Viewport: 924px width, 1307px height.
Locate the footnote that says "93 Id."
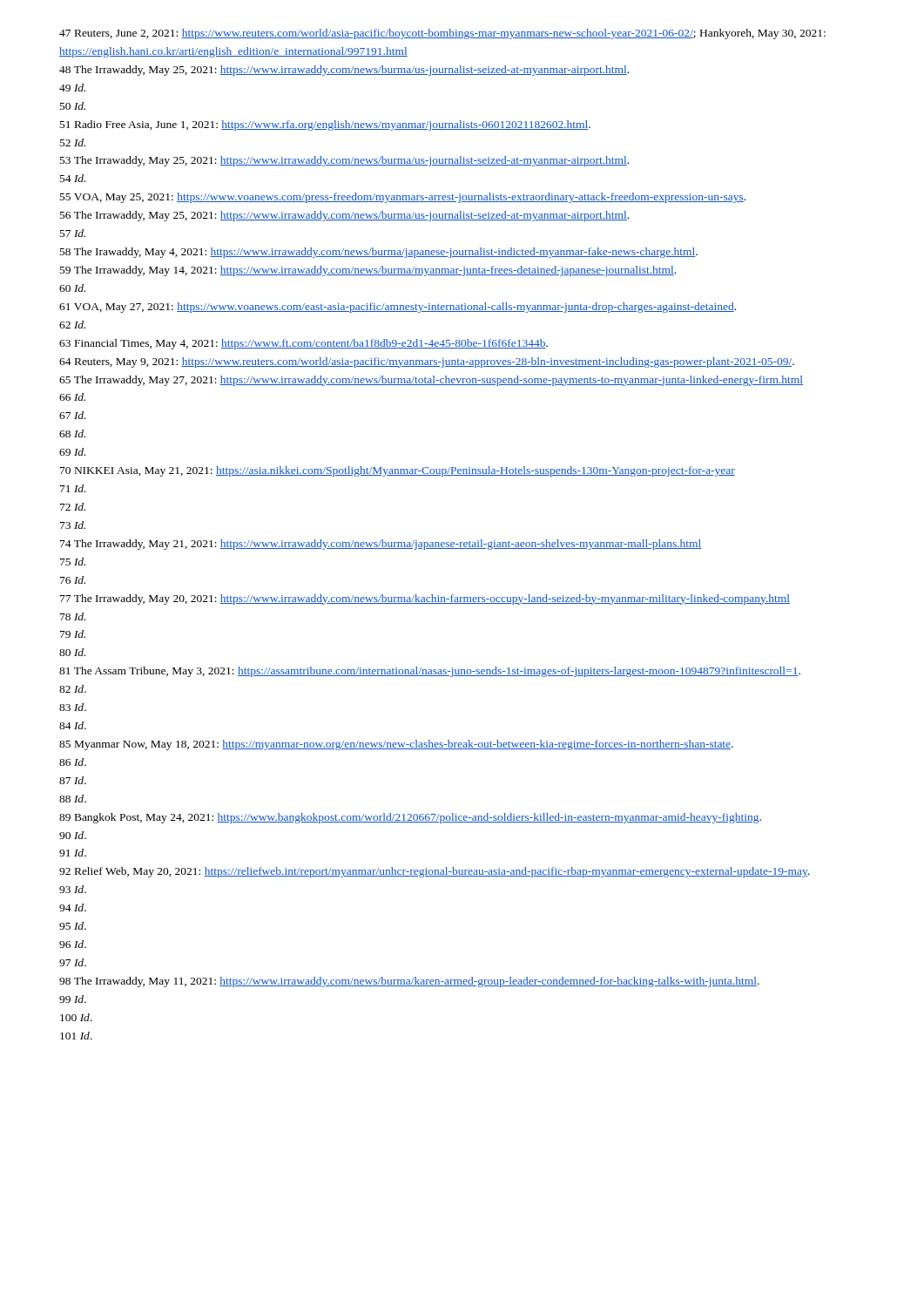pyautogui.click(x=73, y=889)
